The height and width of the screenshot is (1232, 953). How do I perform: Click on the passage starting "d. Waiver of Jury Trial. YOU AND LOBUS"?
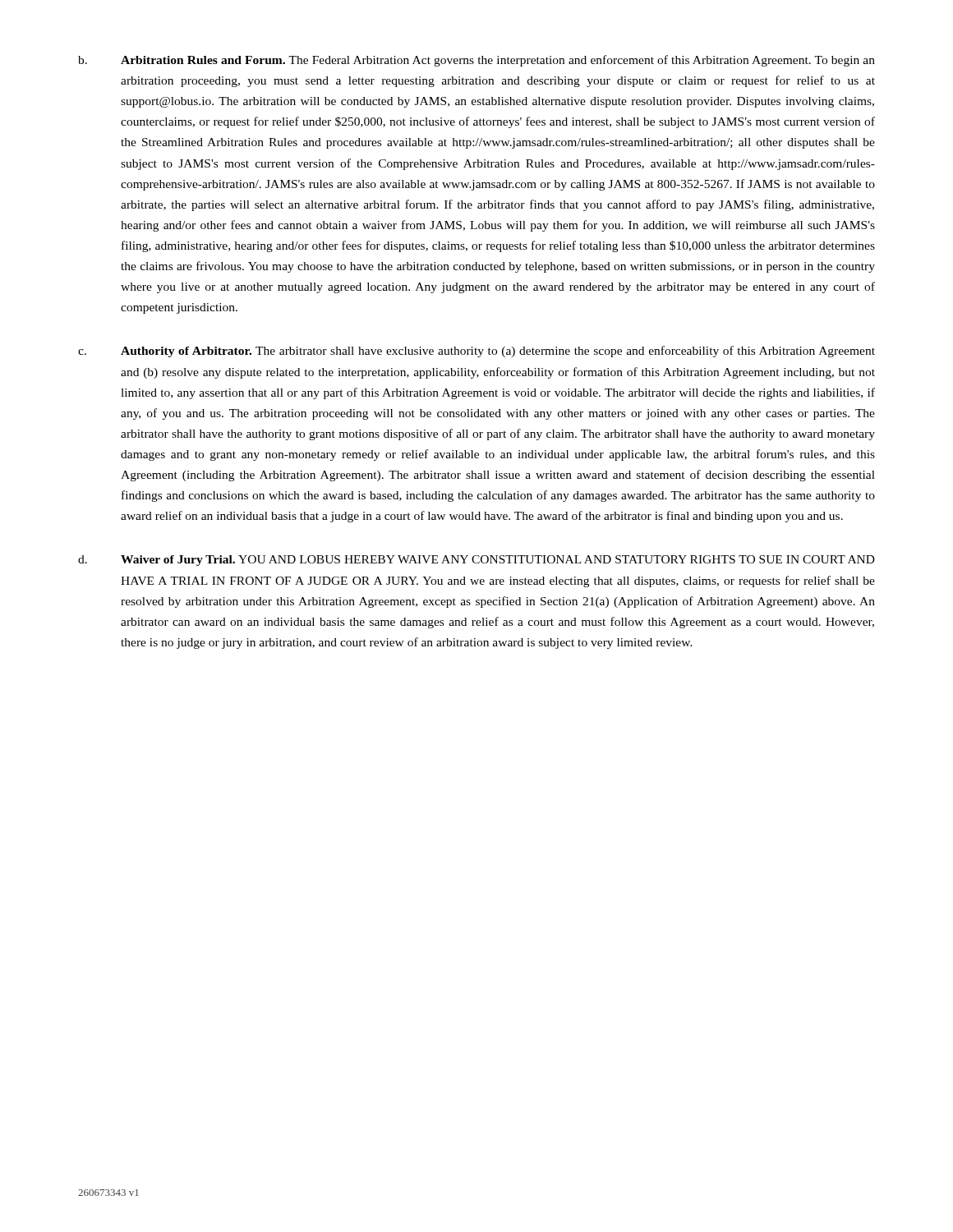click(476, 601)
